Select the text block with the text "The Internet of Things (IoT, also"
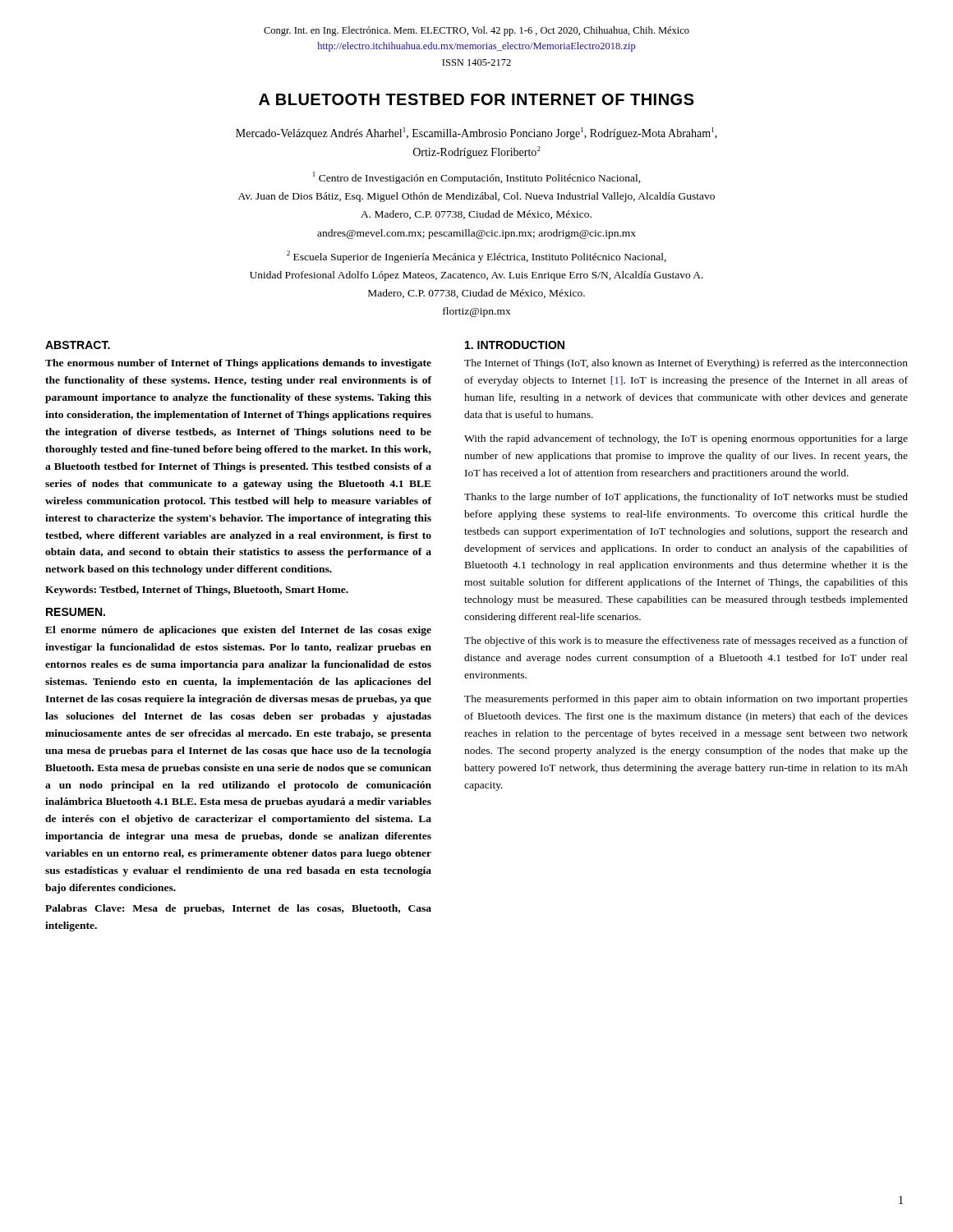Screen dimensions: 1232x953 click(686, 389)
